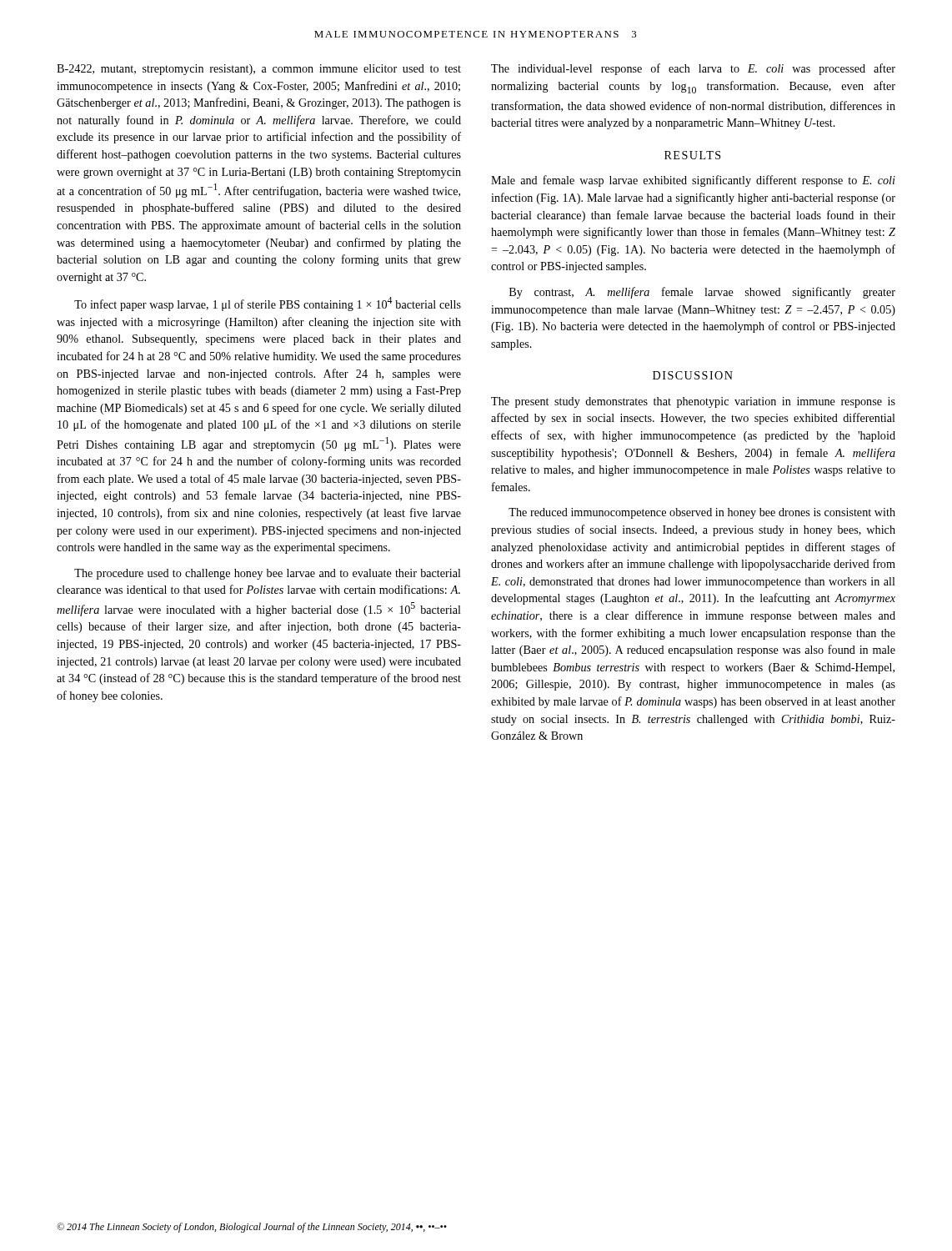Find the text block that reads "The individual-level response of each larva"
The width and height of the screenshot is (952, 1251).
(x=693, y=96)
